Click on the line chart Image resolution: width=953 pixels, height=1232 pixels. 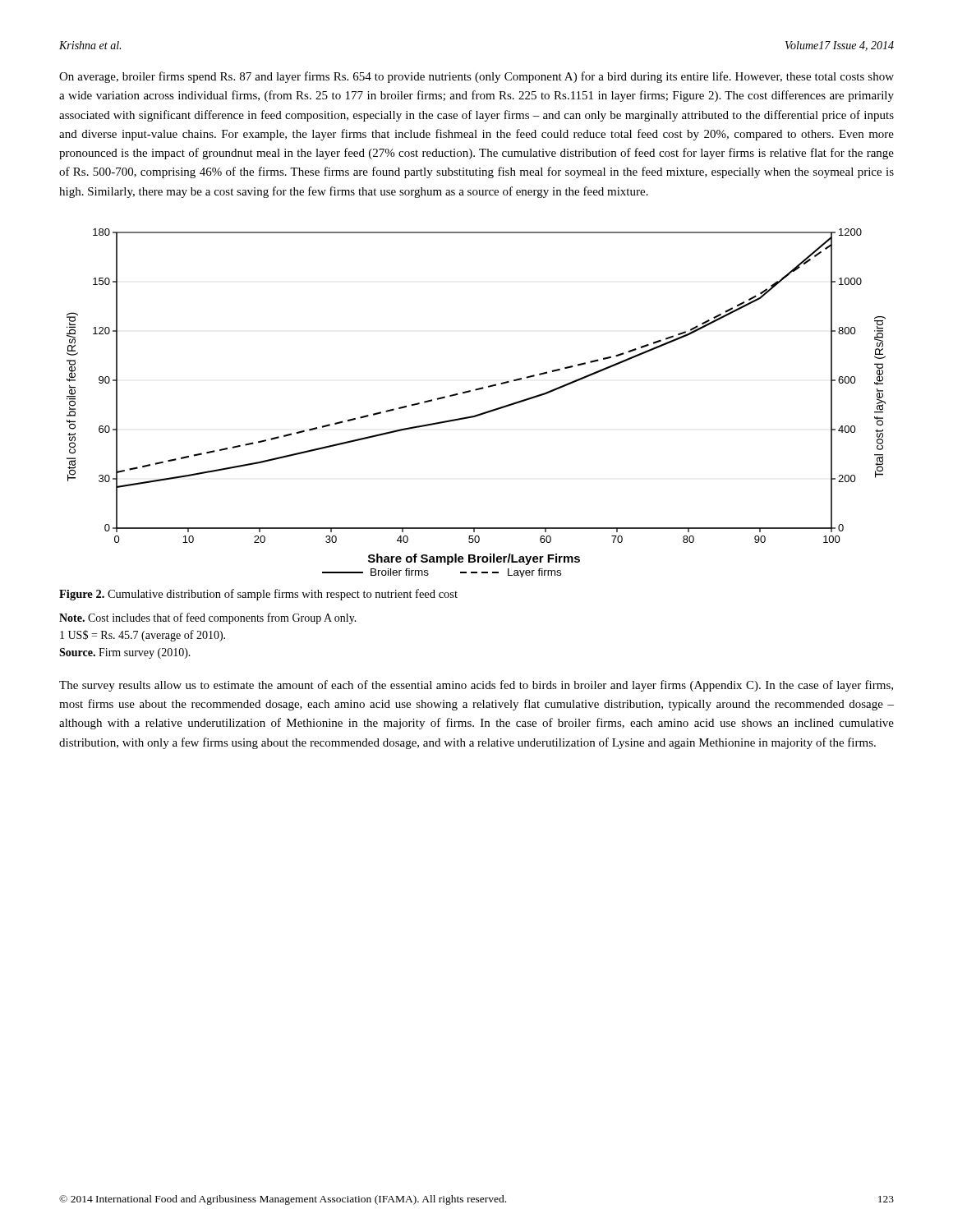[x=476, y=401]
